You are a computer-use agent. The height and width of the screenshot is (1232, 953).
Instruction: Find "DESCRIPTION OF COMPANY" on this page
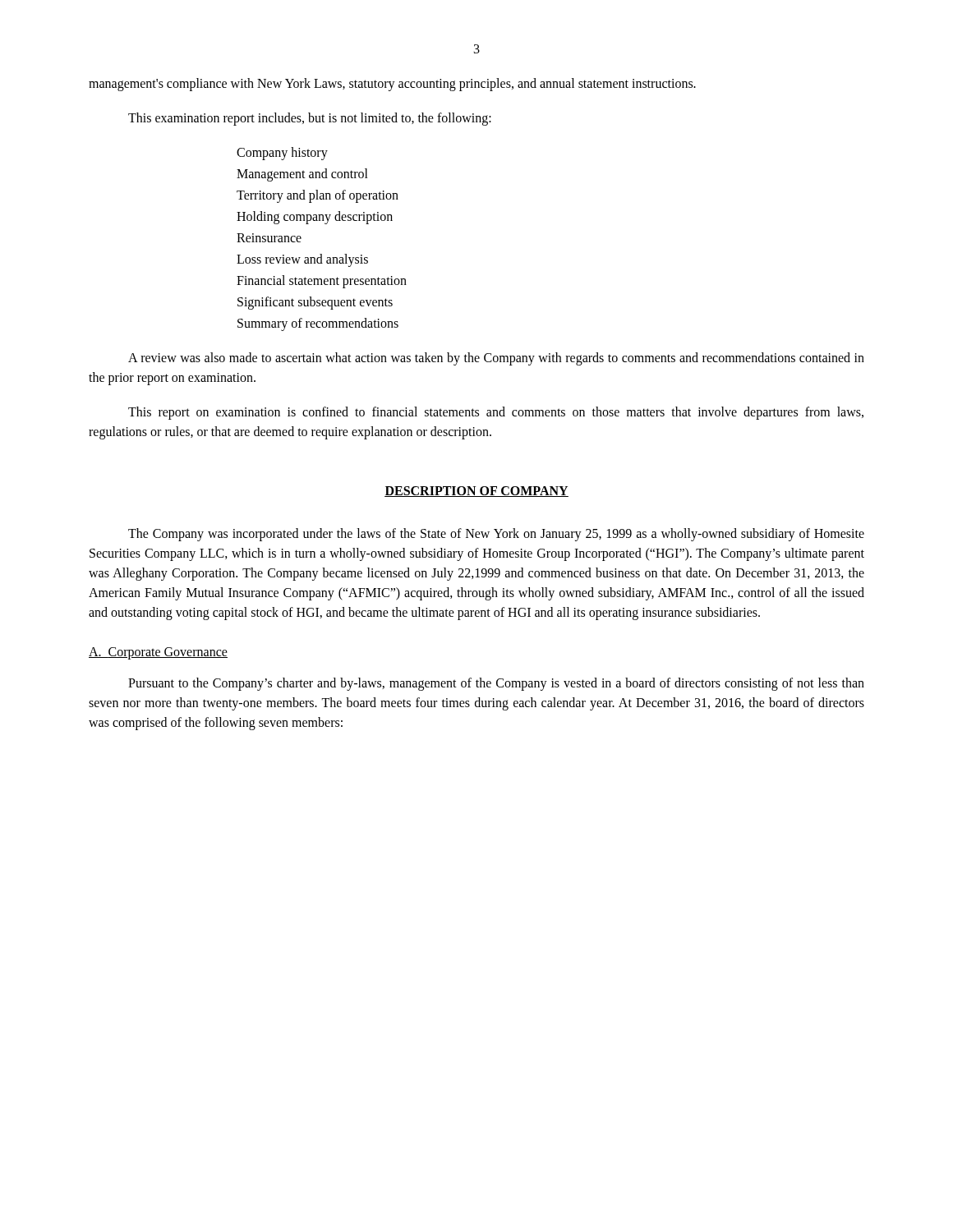[x=476, y=491]
